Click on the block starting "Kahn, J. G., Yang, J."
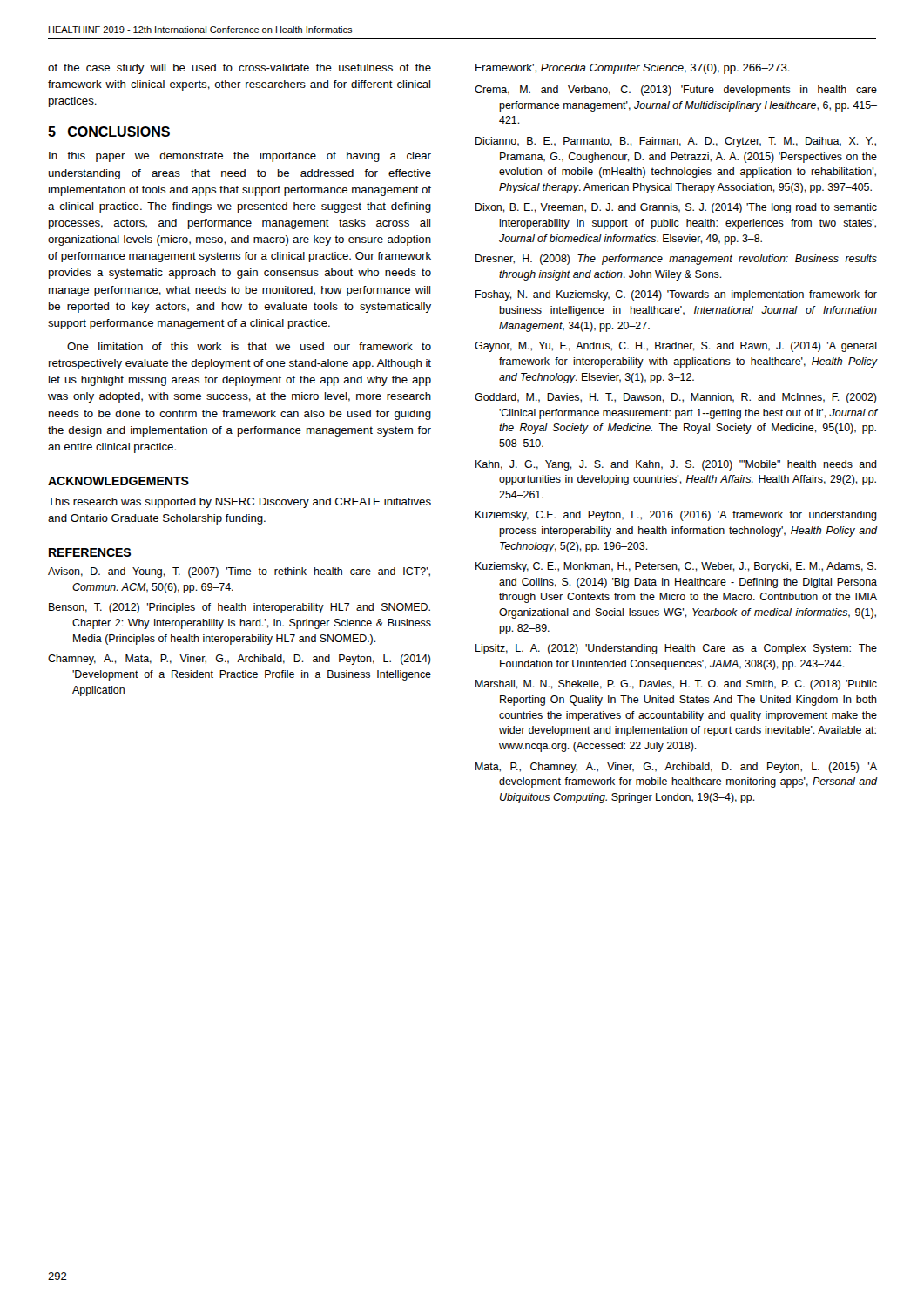This screenshot has width=924, height=1307. pyautogui.click(x=676, y=479)
